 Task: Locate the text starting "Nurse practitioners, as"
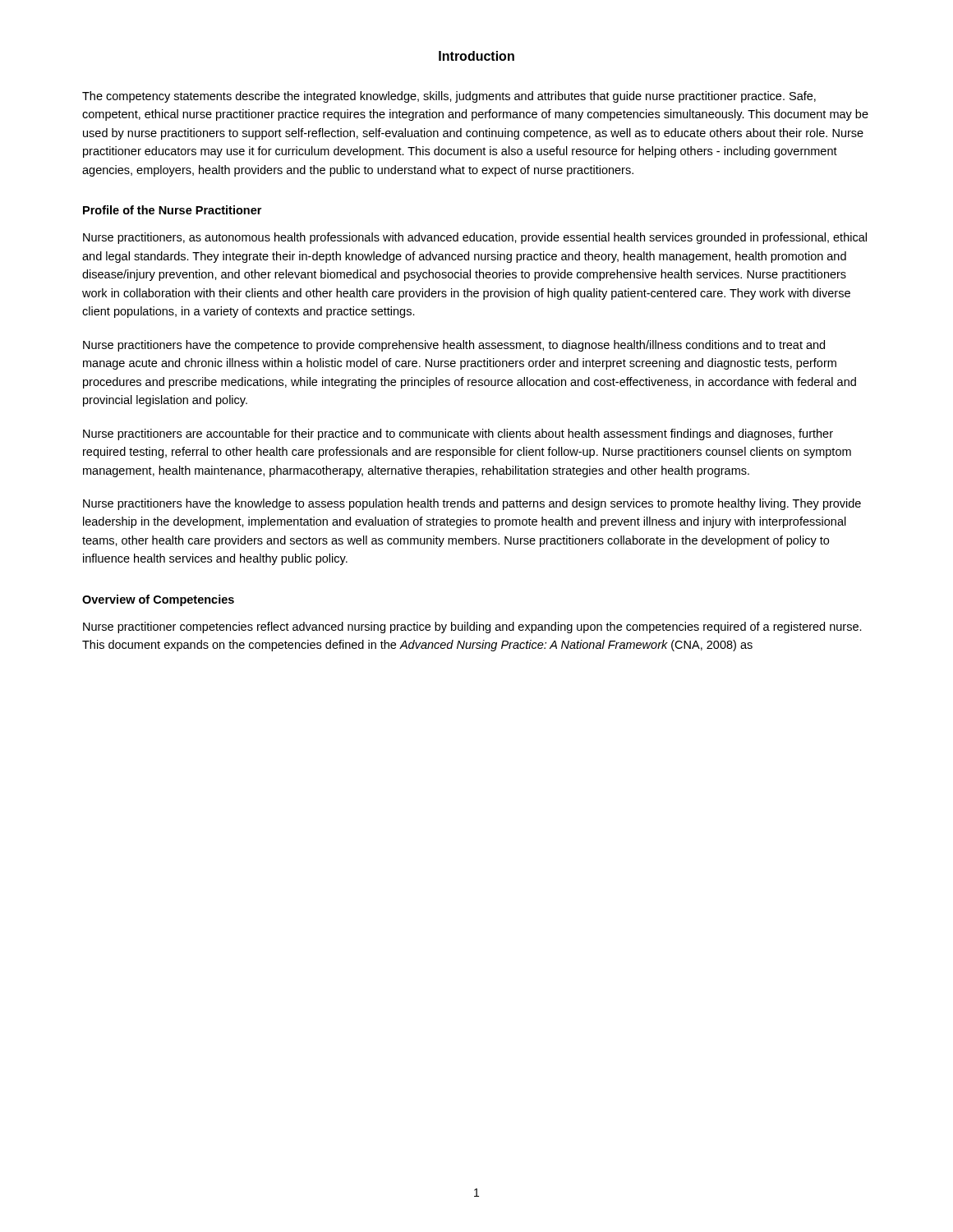click(475, 275)
